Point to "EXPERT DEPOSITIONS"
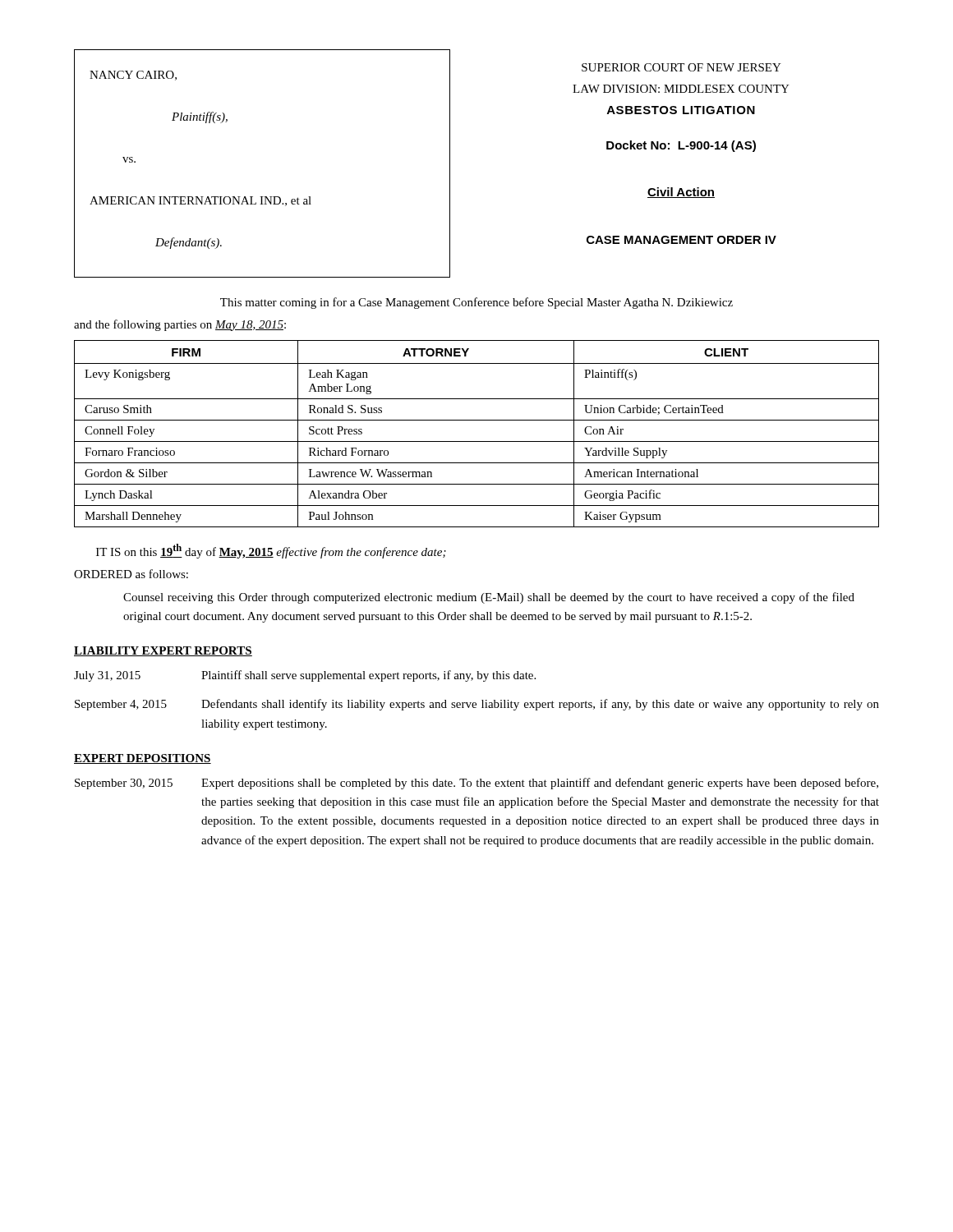The height and width of the screenshot is (1232, 953). pos(142,758)
